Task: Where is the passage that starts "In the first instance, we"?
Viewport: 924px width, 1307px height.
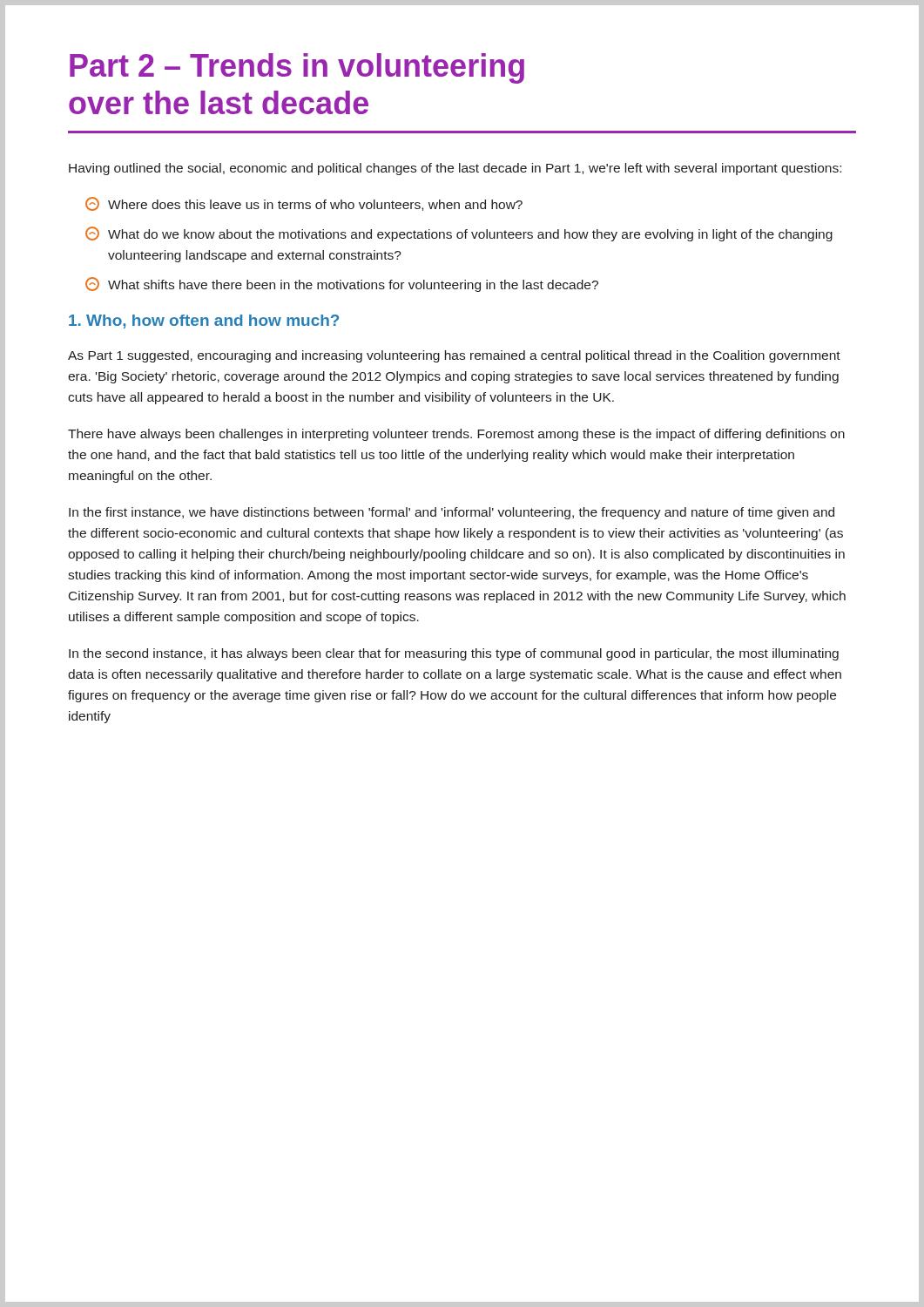Action: point(457,564)
